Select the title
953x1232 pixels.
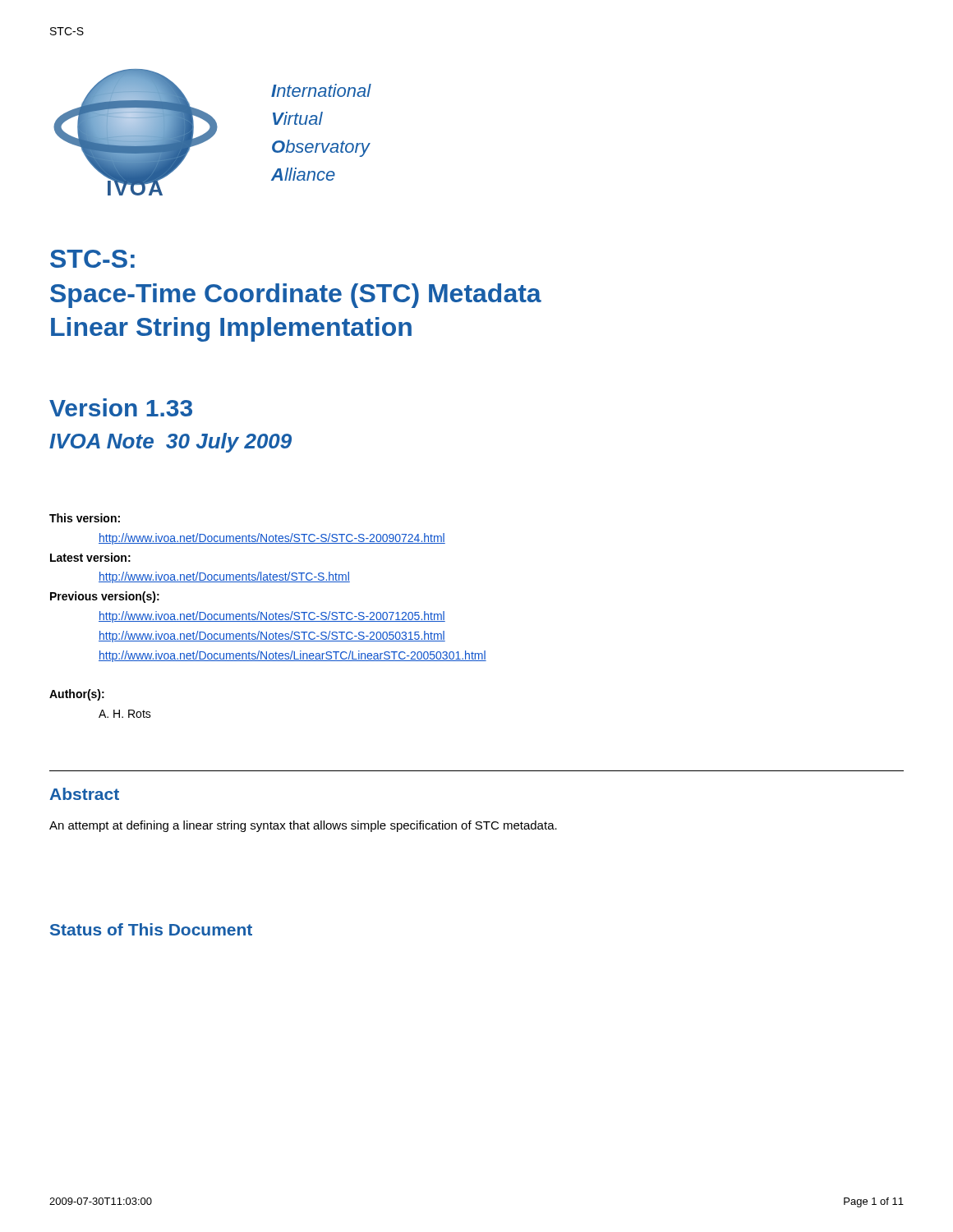[x=476, y=294]
